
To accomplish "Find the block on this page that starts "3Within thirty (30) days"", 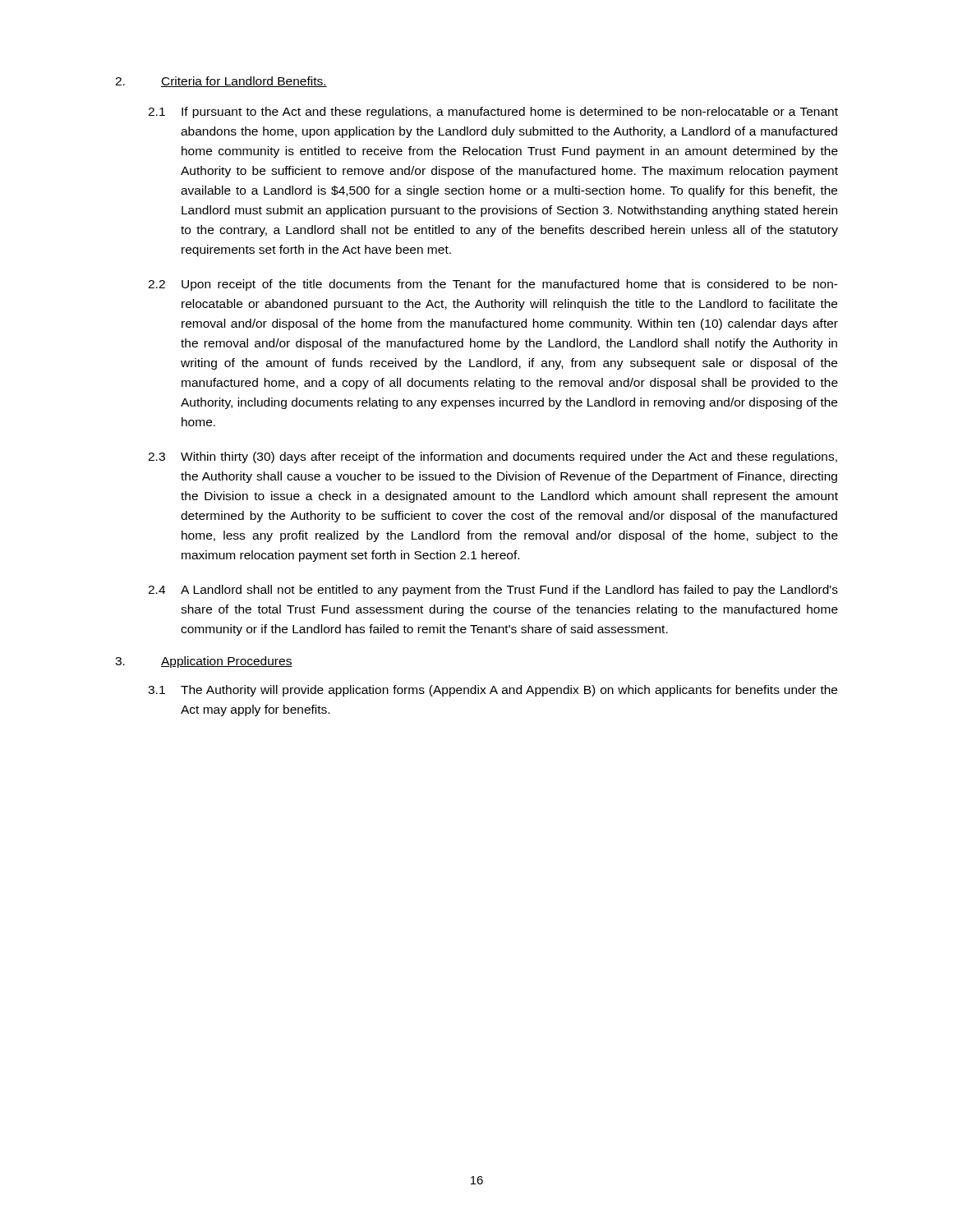I will pos(476,506).
